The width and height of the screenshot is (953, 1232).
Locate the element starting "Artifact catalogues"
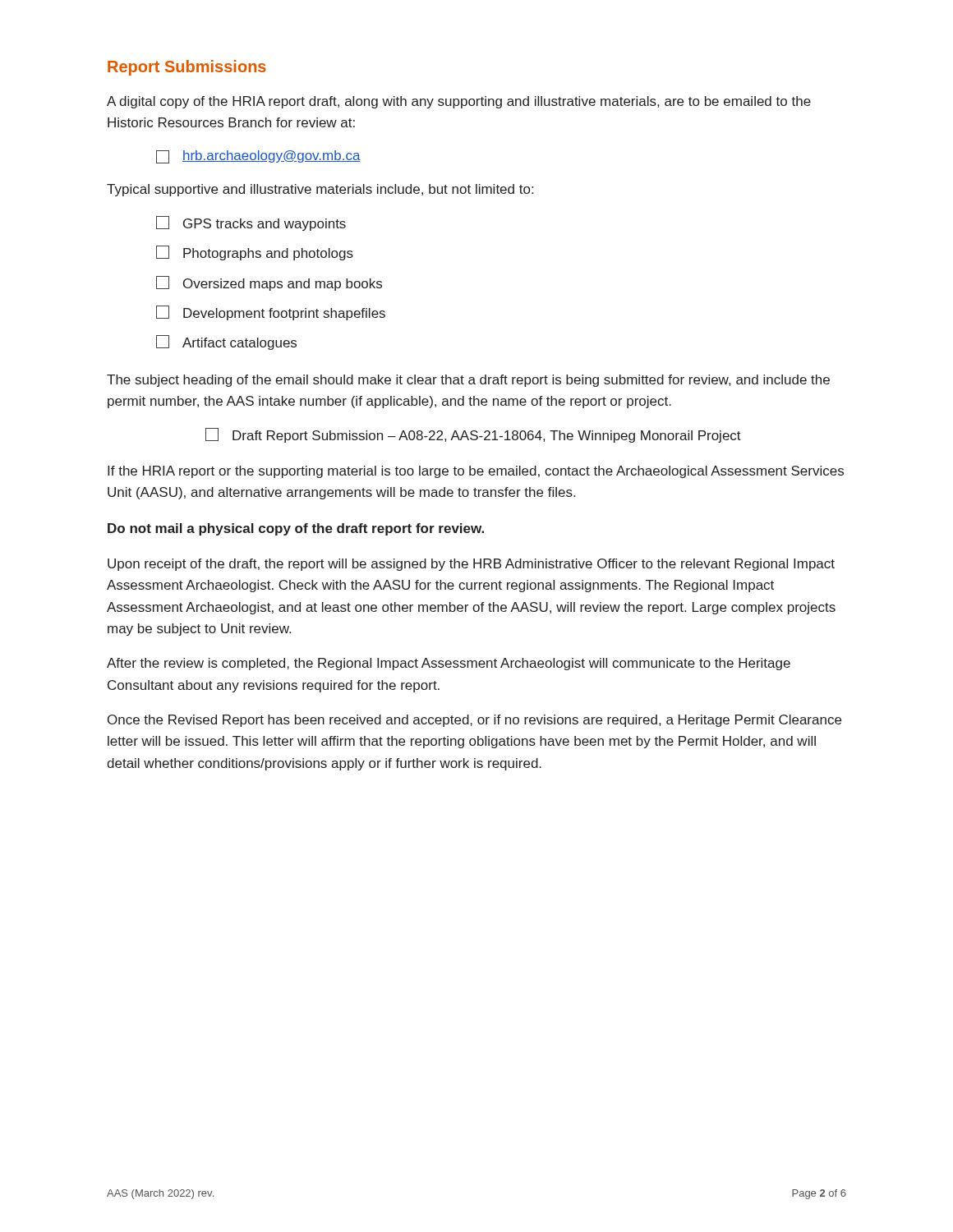(x=227, y=344)
